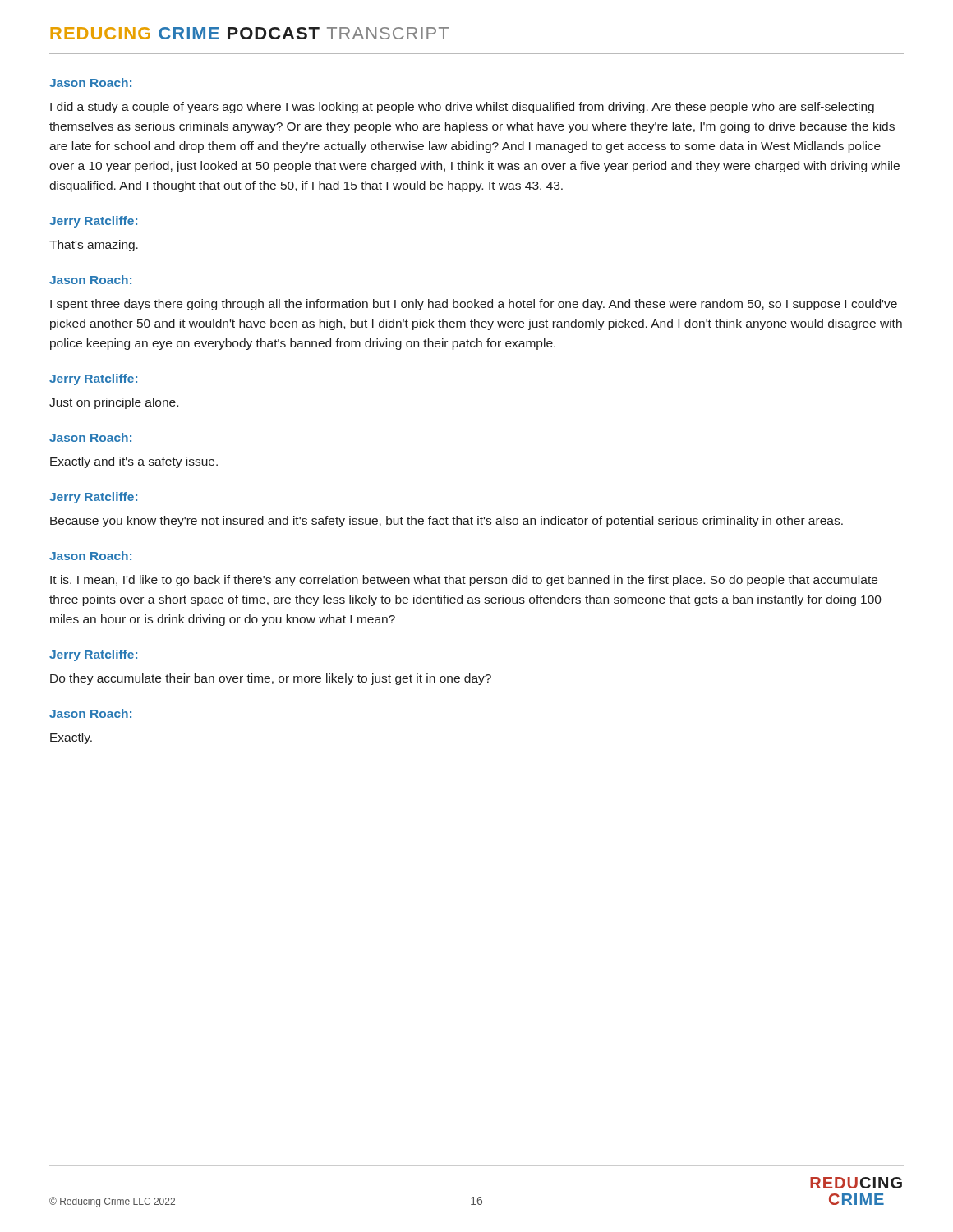Click the passage that begins "Because you know they're"
Viewport: 953px width, 1232px height.
(446, 520)
